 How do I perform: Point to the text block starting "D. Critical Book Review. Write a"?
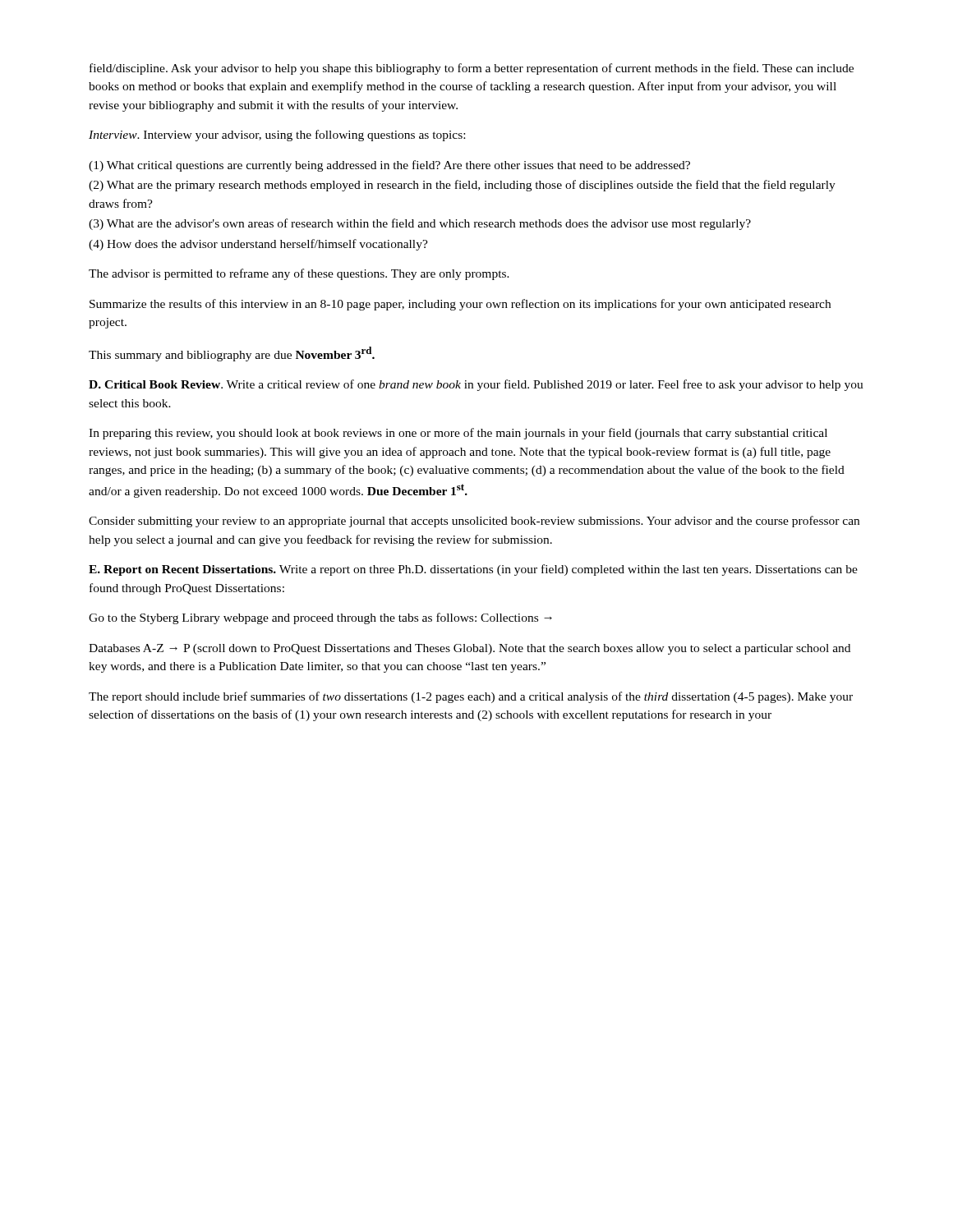pyautogui.click(x=476, y=393)
